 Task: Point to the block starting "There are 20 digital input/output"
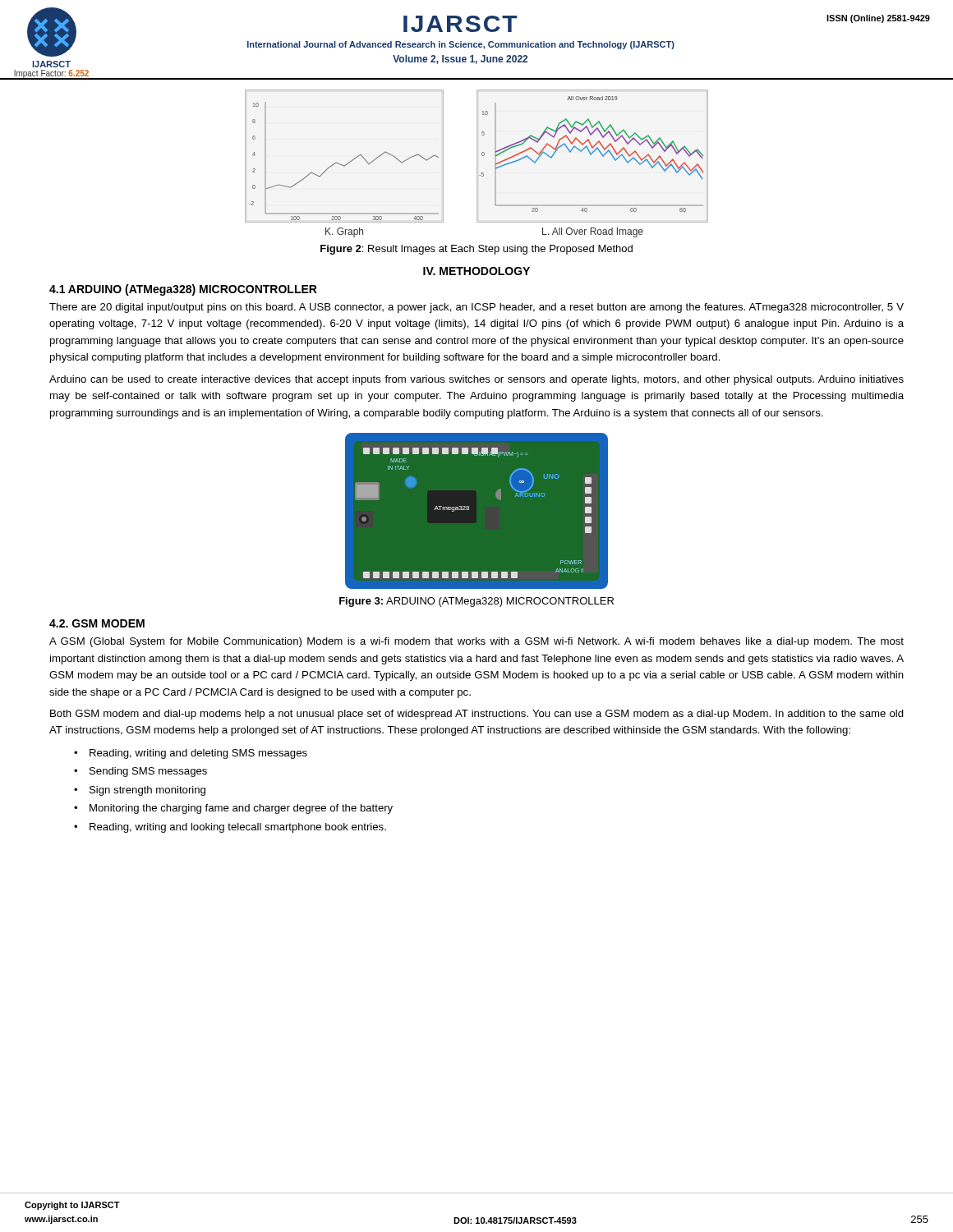point(476,332)
